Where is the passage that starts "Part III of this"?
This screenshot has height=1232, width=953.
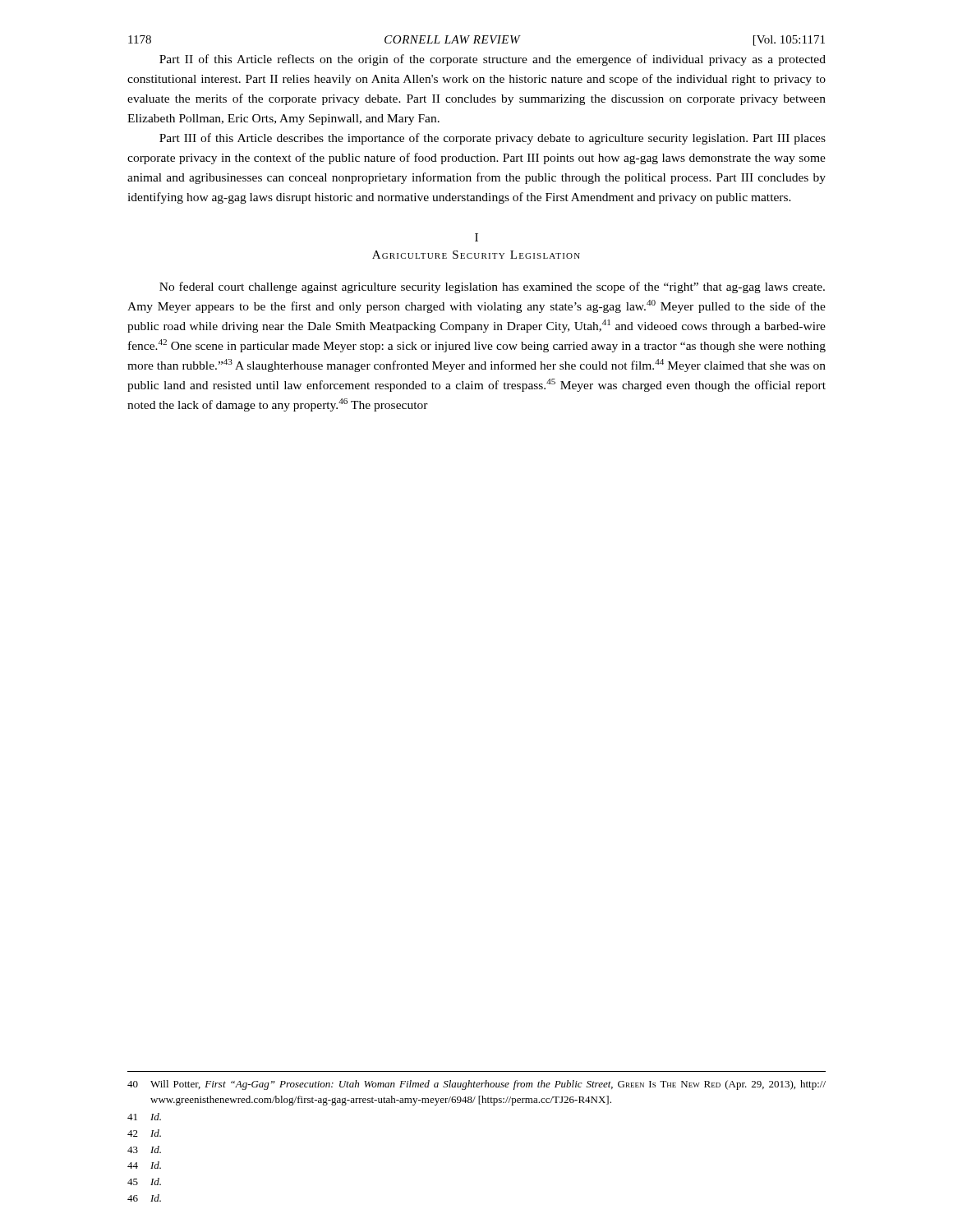coord(476,168)
